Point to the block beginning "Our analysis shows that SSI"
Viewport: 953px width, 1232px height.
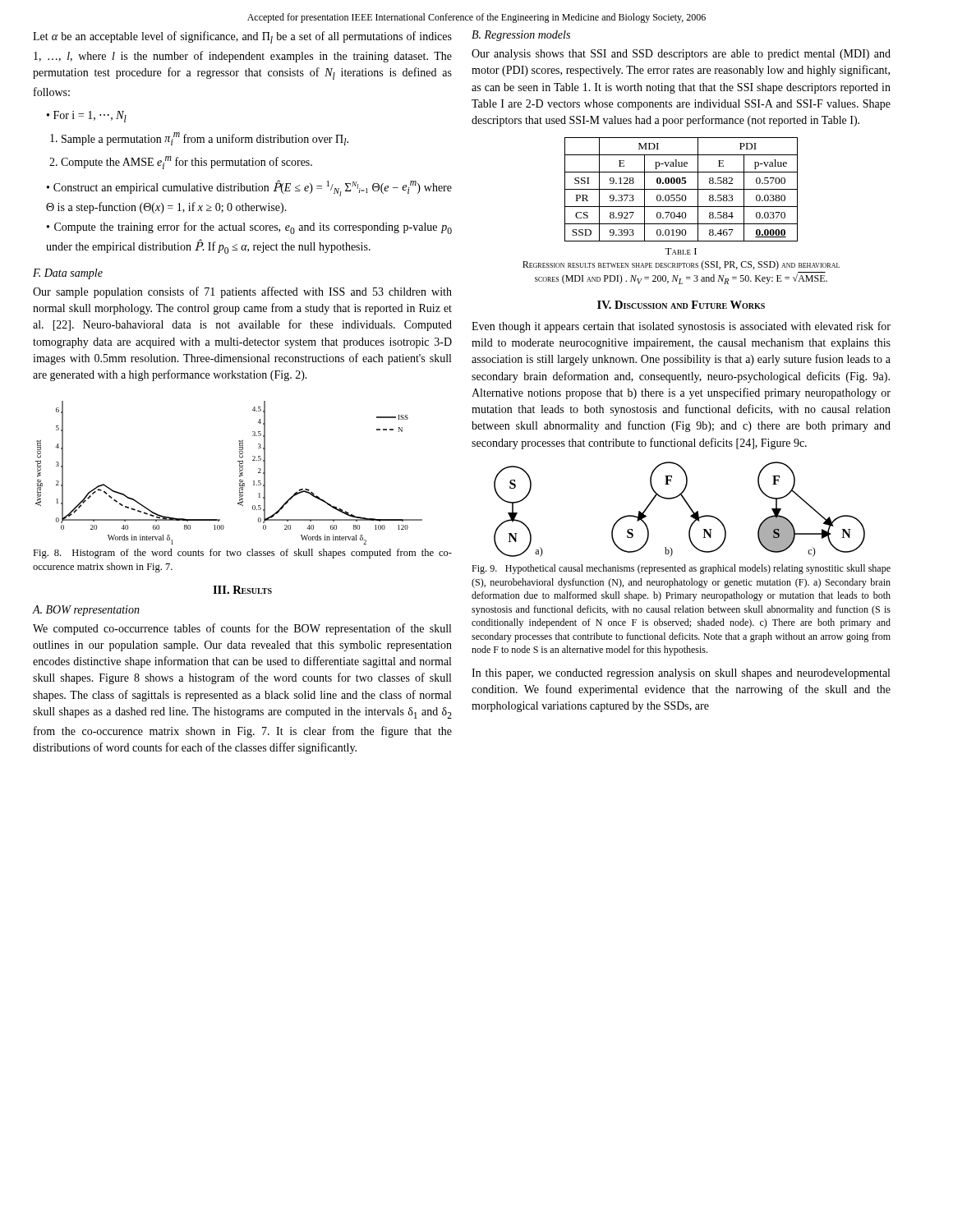[681, 87]
